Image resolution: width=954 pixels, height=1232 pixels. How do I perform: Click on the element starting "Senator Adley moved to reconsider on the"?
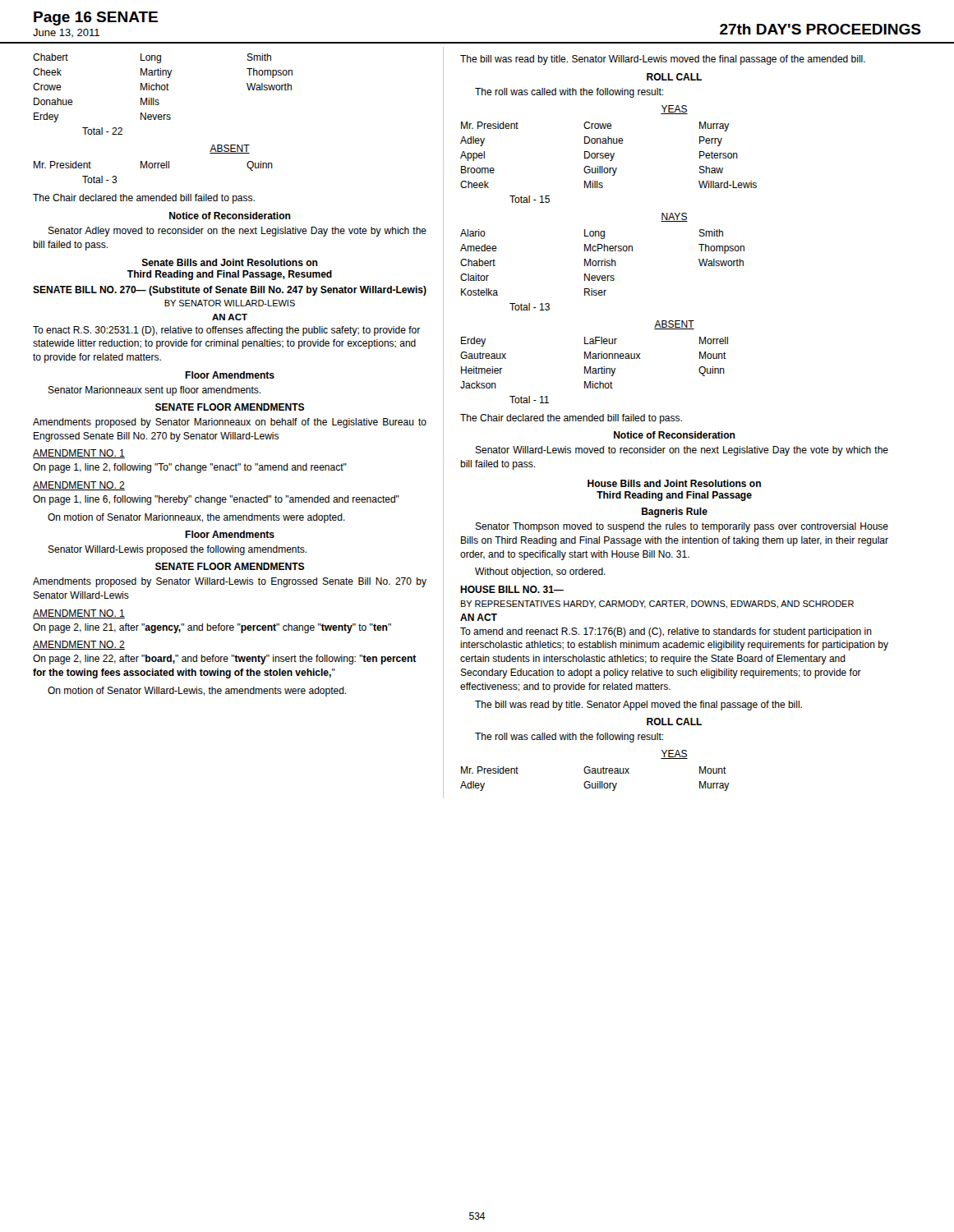pos(230,238)
